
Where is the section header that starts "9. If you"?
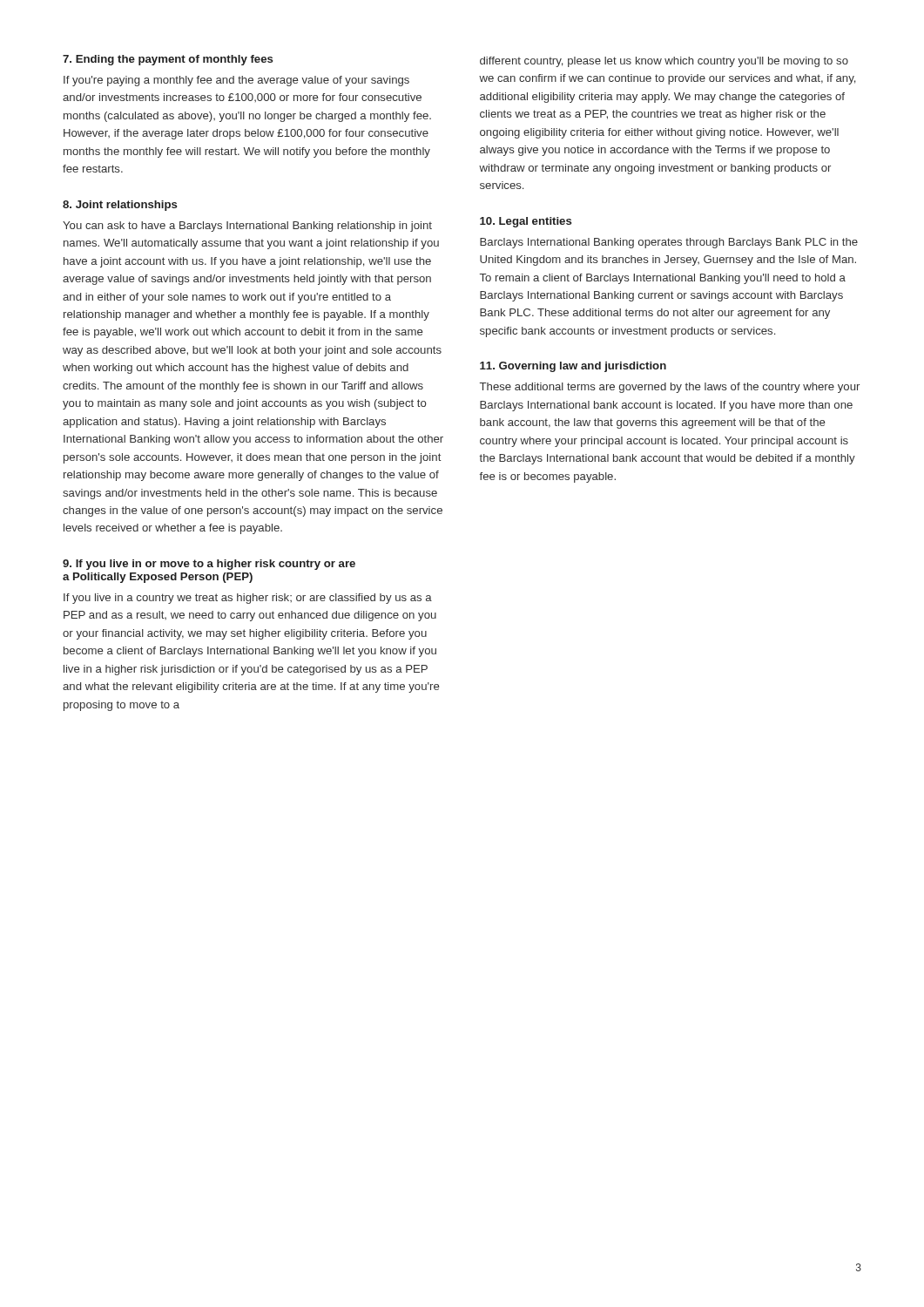click(209, 570)
